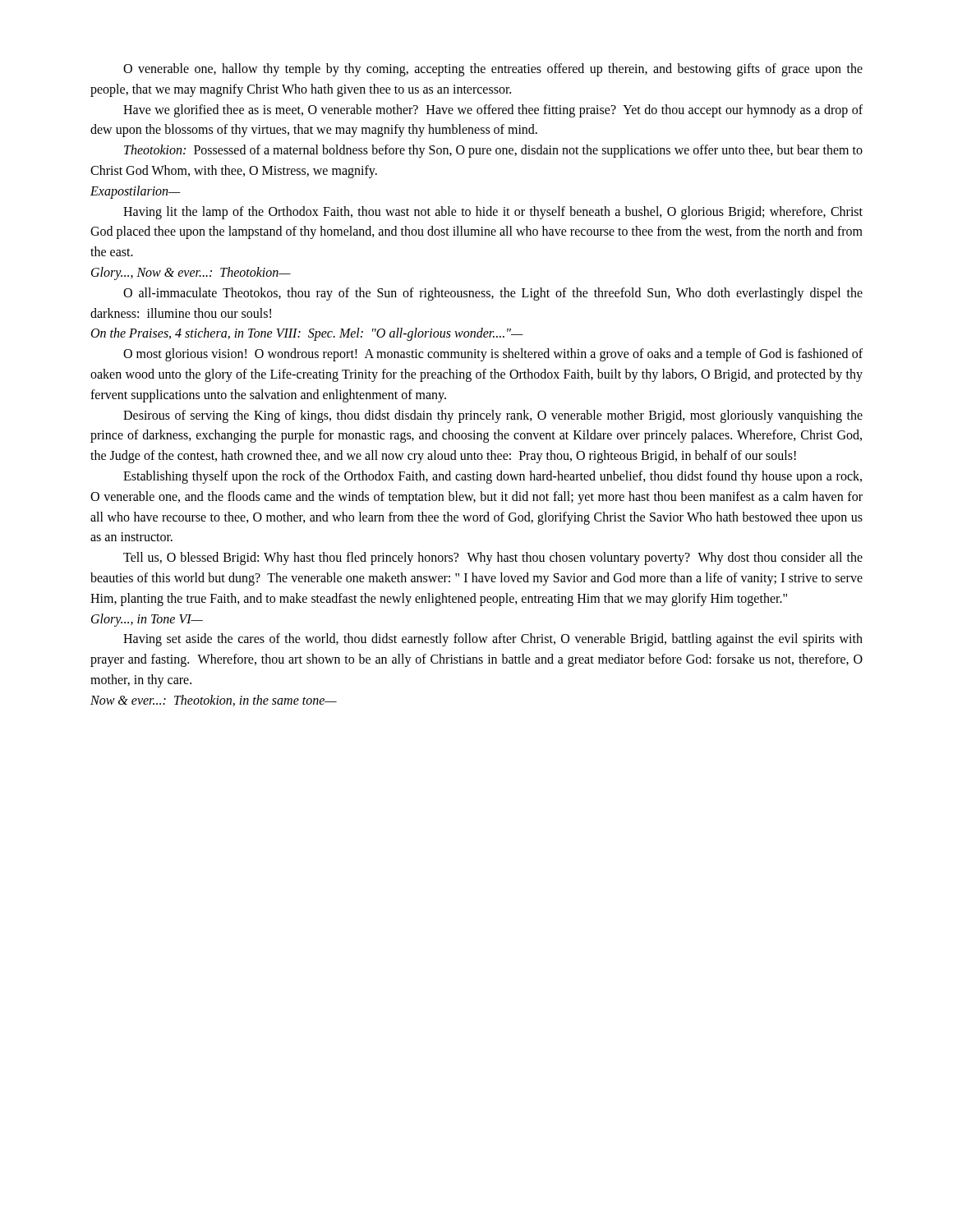Select the text block with the text "O venerable one,"
This screenshot has width=953, height=1232.
(x=476, y=385)
